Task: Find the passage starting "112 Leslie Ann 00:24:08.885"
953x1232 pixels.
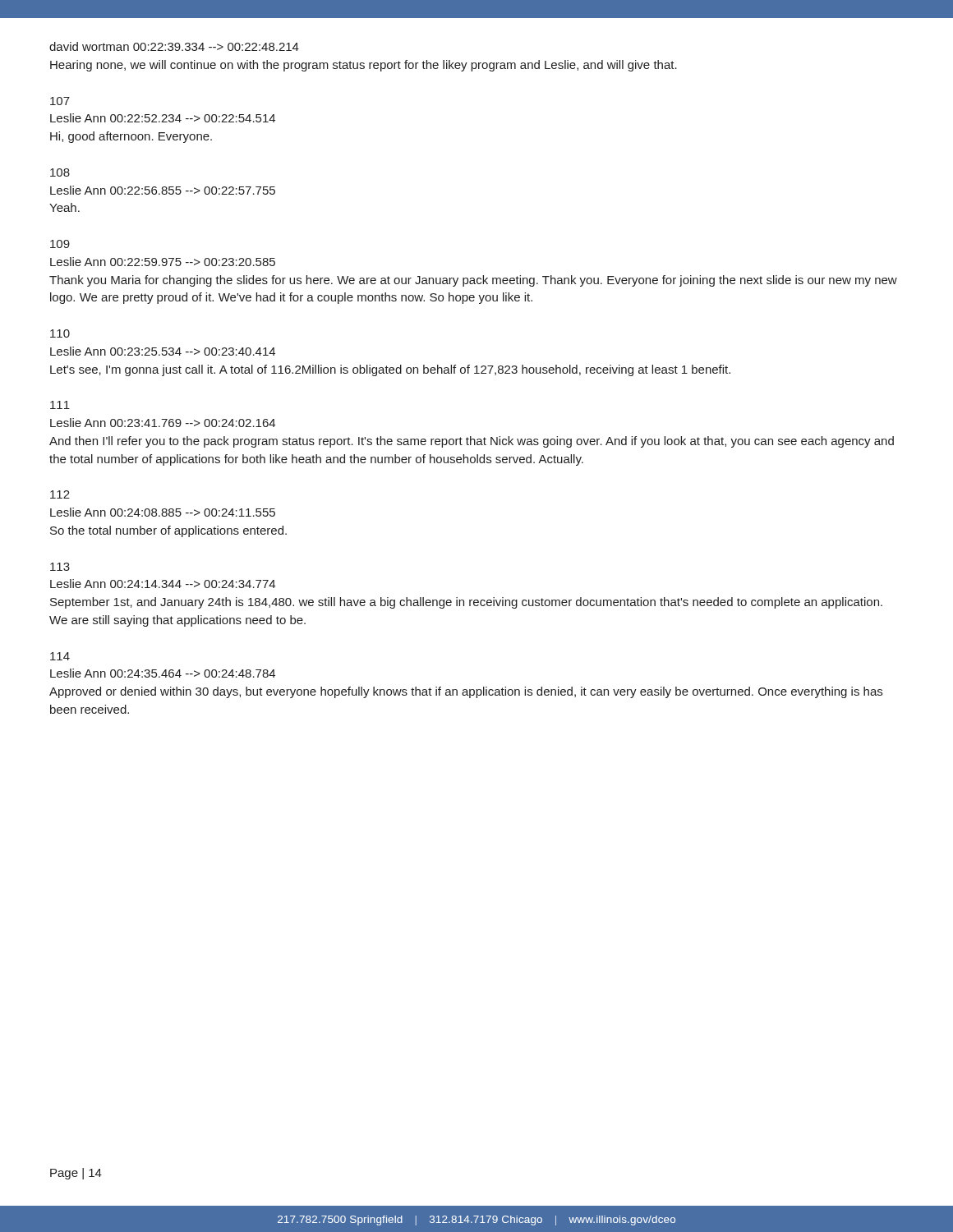Action: (x=60, y=494)
